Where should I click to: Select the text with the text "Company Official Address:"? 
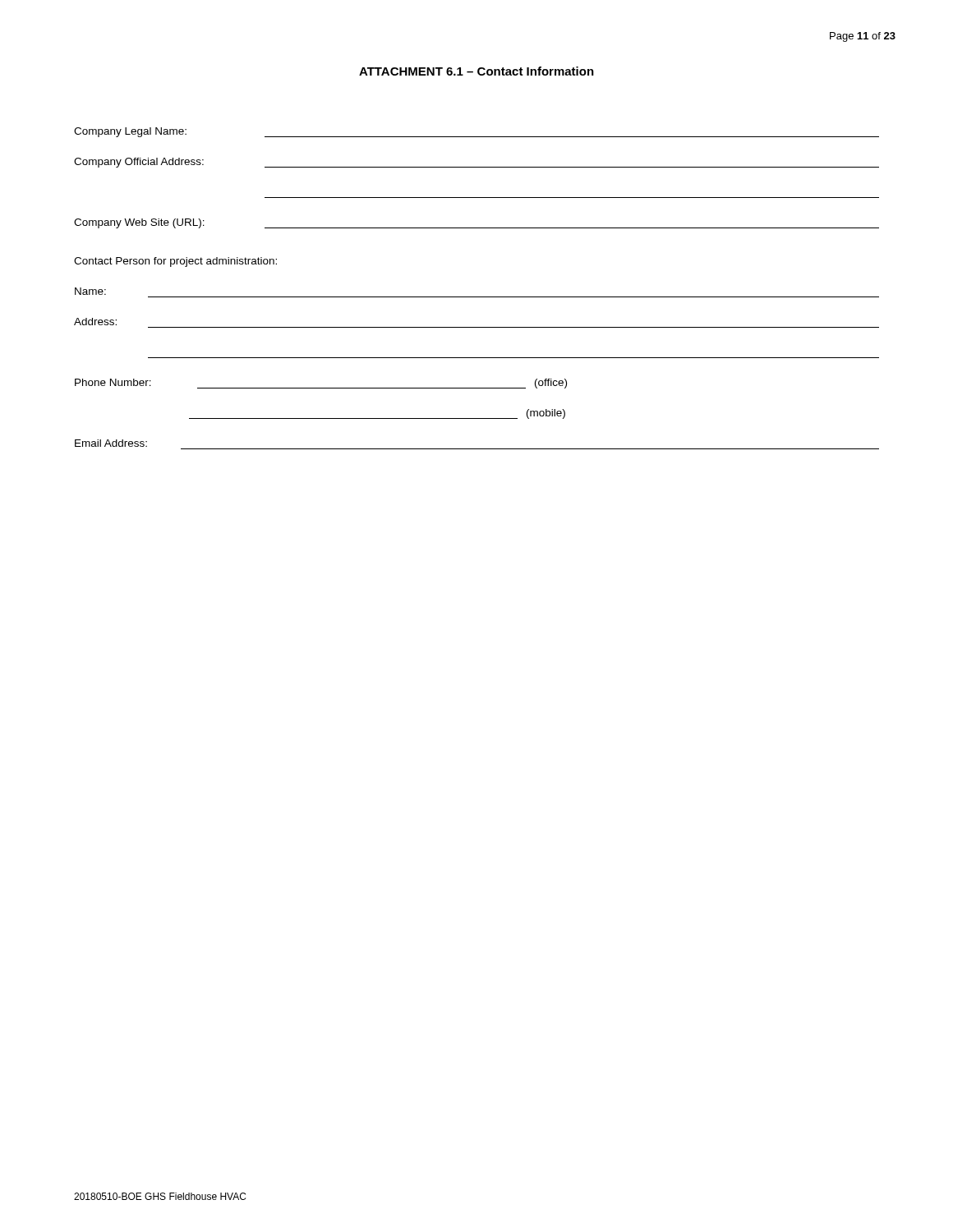[476, 160]
